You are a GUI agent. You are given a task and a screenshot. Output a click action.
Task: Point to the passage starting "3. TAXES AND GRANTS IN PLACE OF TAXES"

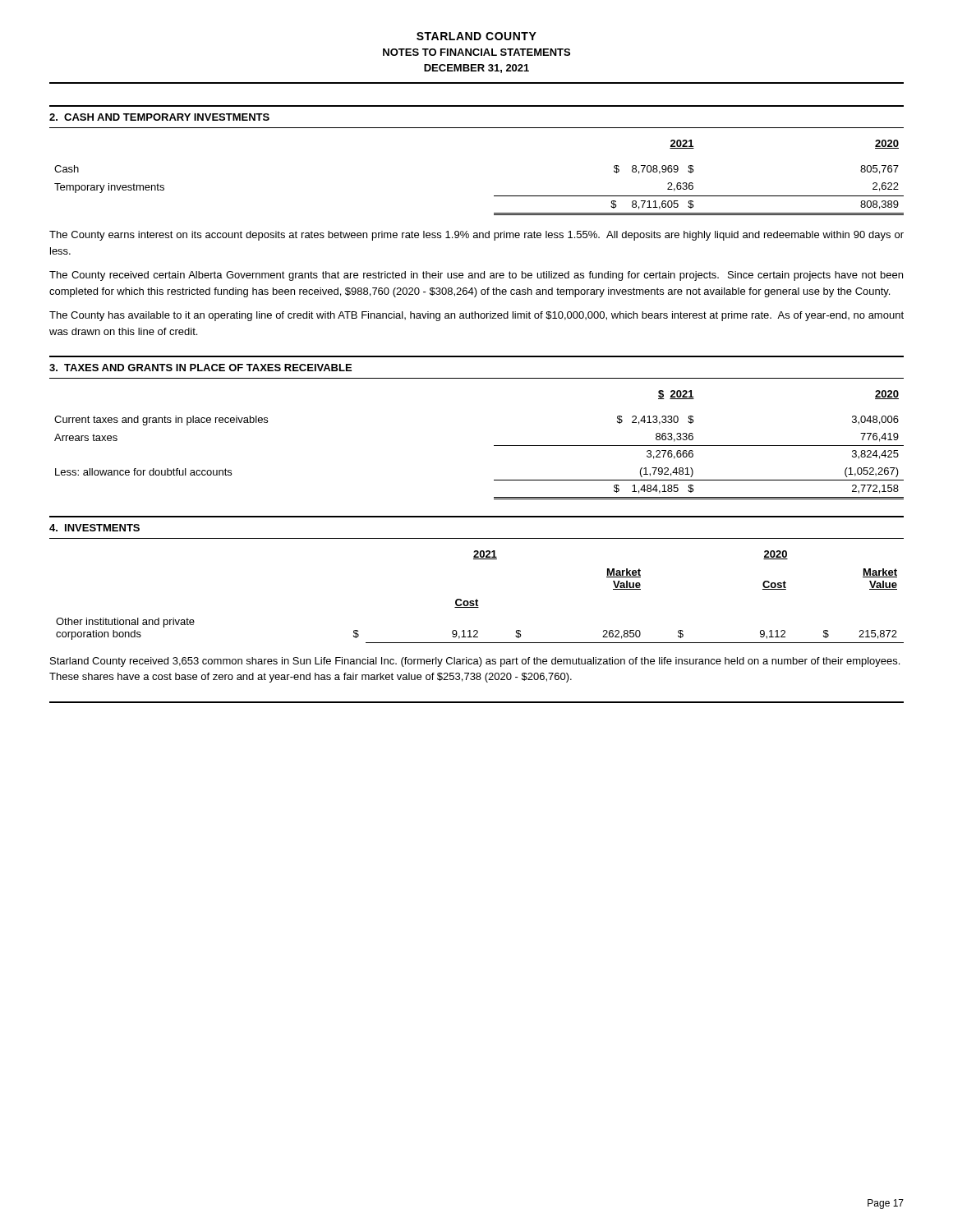[x=201, y=368]
